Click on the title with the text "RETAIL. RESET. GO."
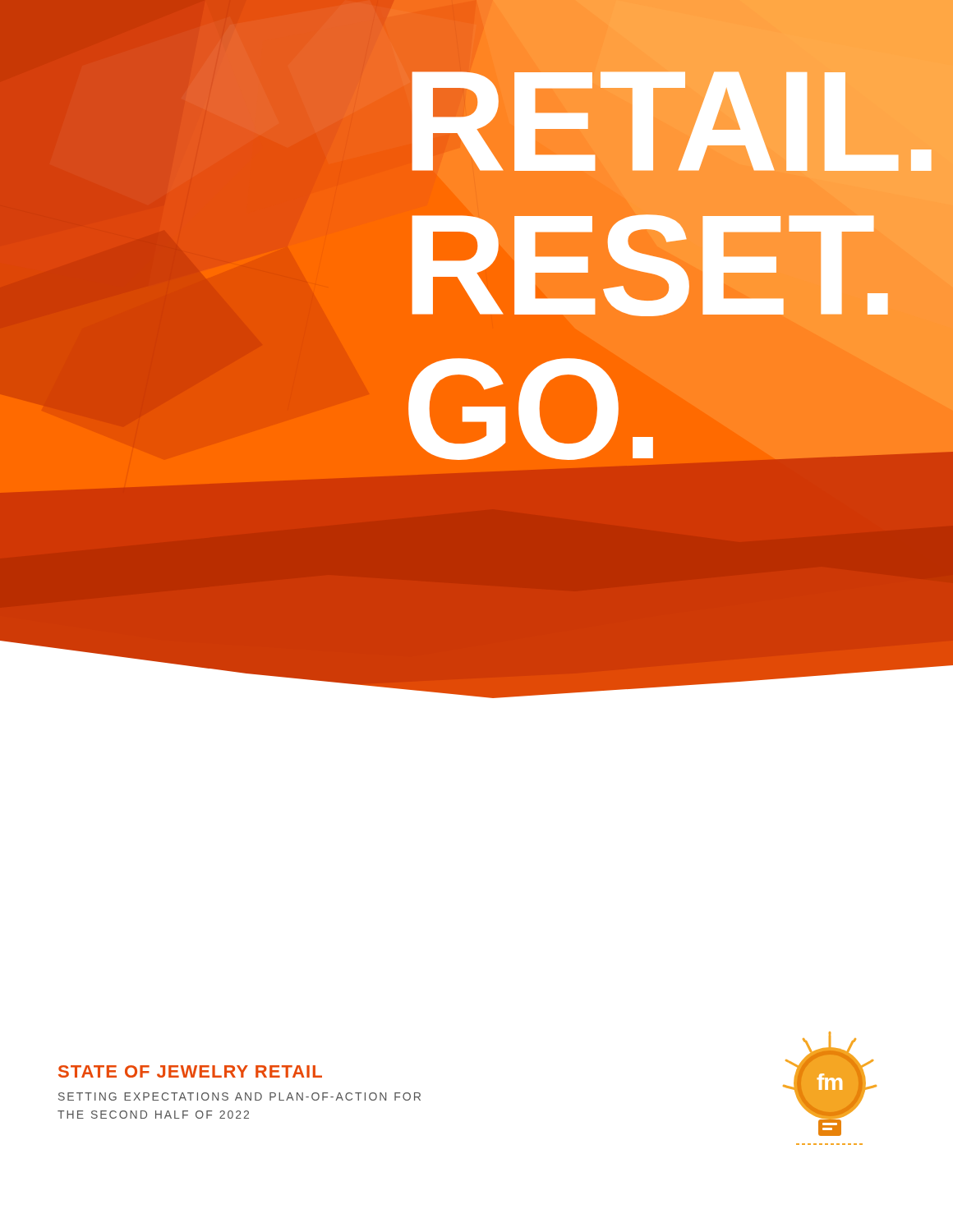953x1232 pixels. 661,265
